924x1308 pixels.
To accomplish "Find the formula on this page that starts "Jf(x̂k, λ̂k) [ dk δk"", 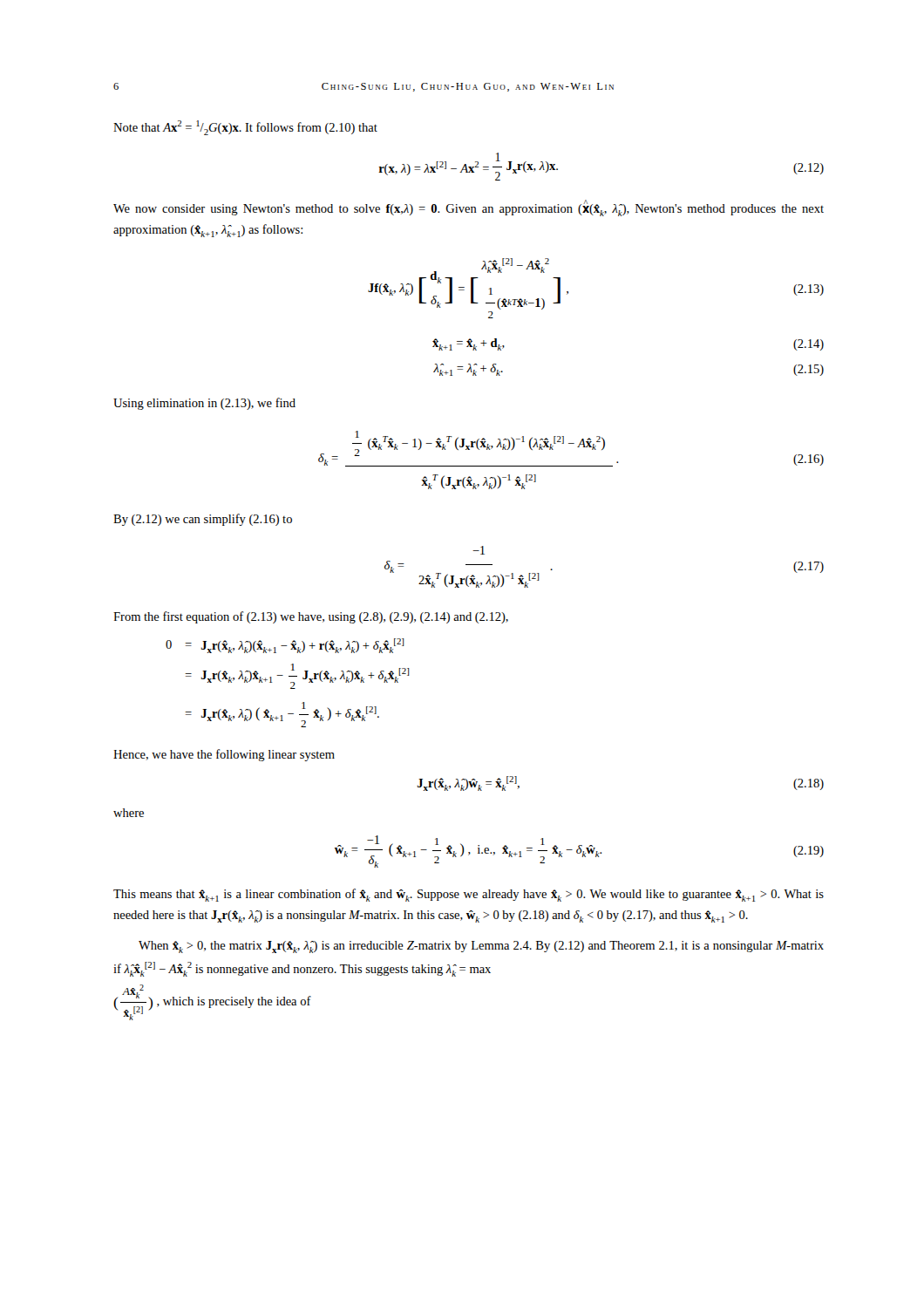I will click(x=473, y=284).
